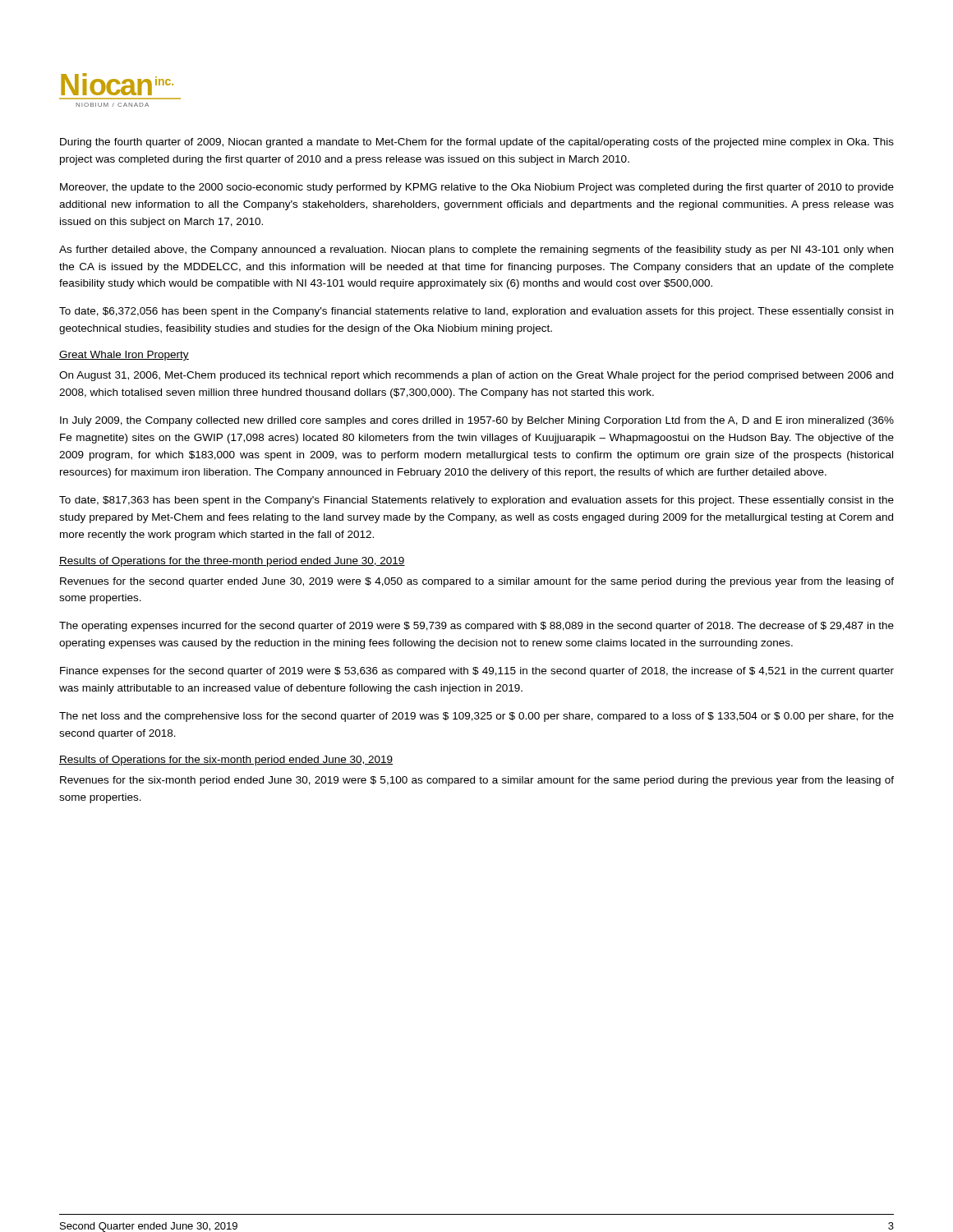Point to the text block starting "As further detailed"
The height and width of the screenshot is (1232, 953).
(x=476, y=266)
